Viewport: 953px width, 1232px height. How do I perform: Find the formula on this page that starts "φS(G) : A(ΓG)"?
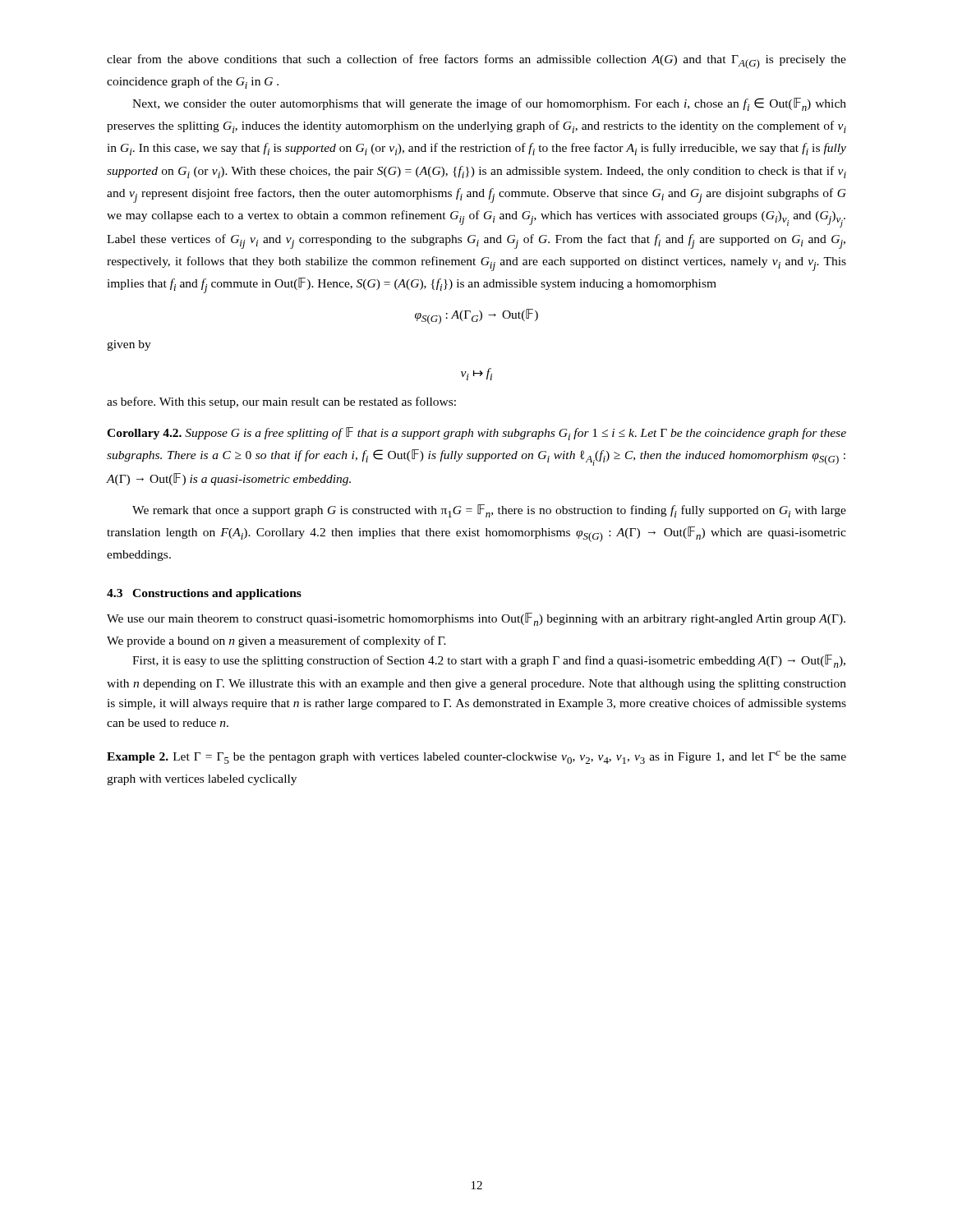[x=476, y=317]
